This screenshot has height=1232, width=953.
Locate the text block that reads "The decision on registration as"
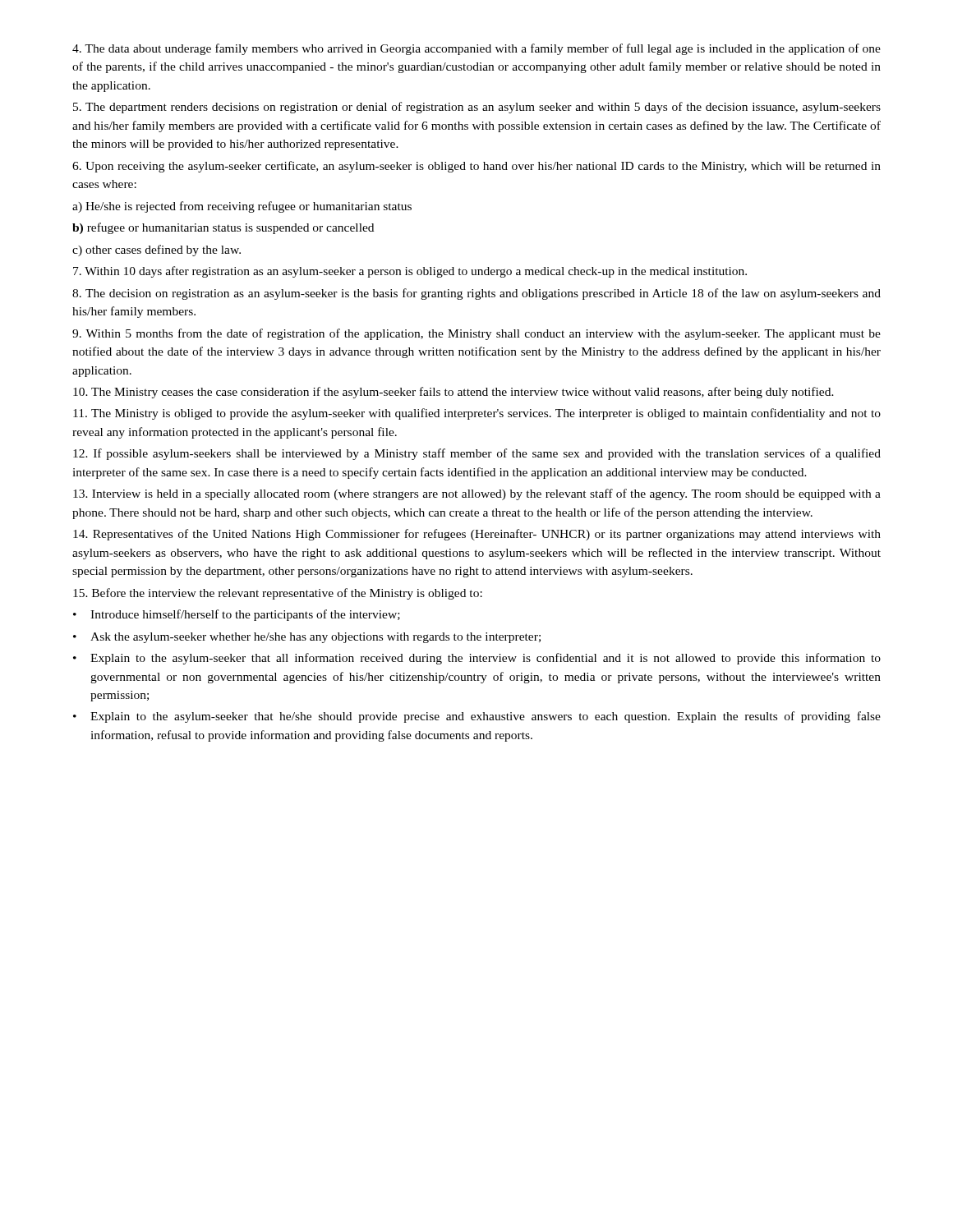point(476,302)
